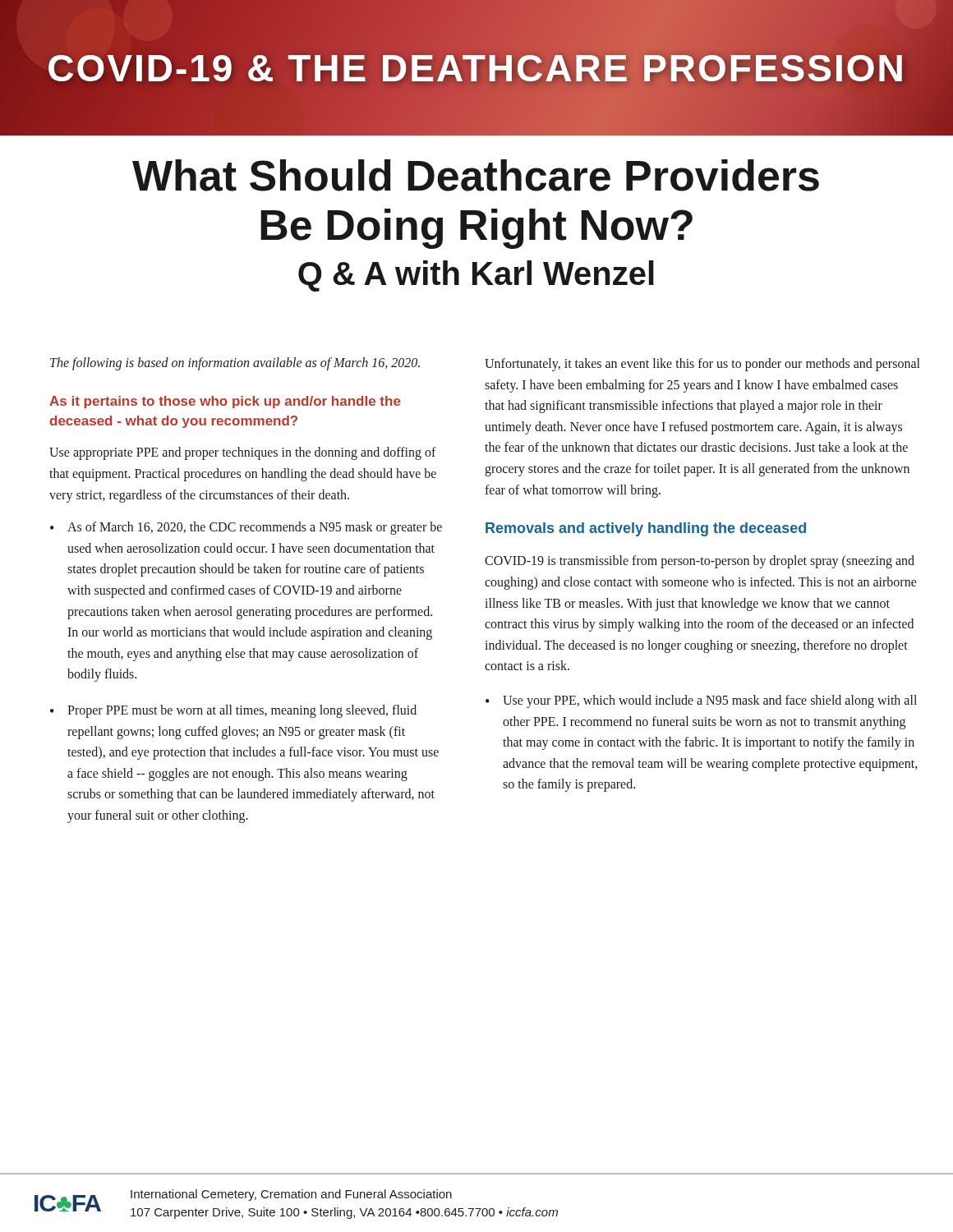This screenshot has height=1232, width=953.
Task: Locate the block starting "COVID-19 is transmissible from person-to-person"
Action: tap(701, 613)
